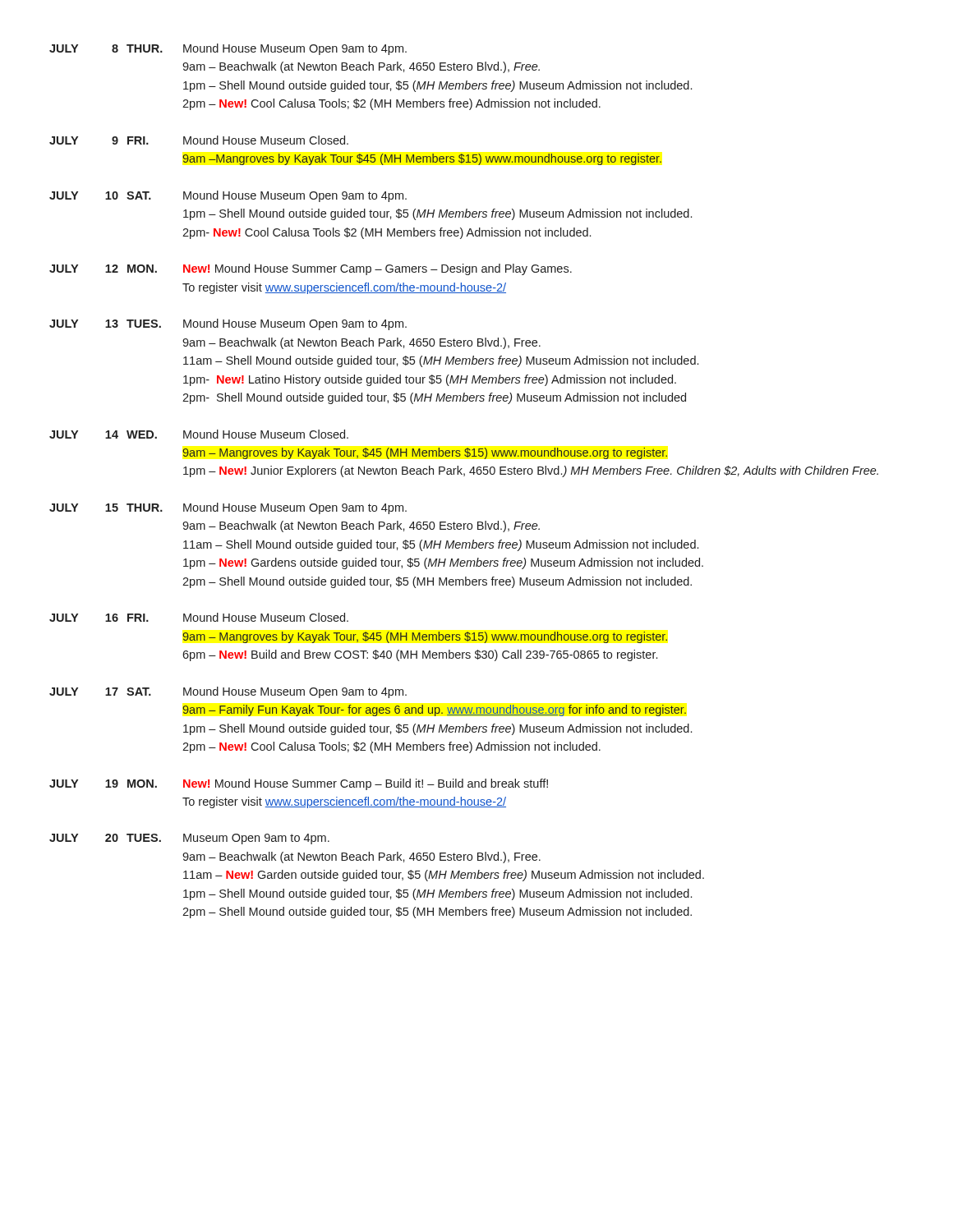The image size is (953, 1232).
Task: Navigate to the passage starting "JULY 14 WED. Mound"
Action: coord(476,453)
